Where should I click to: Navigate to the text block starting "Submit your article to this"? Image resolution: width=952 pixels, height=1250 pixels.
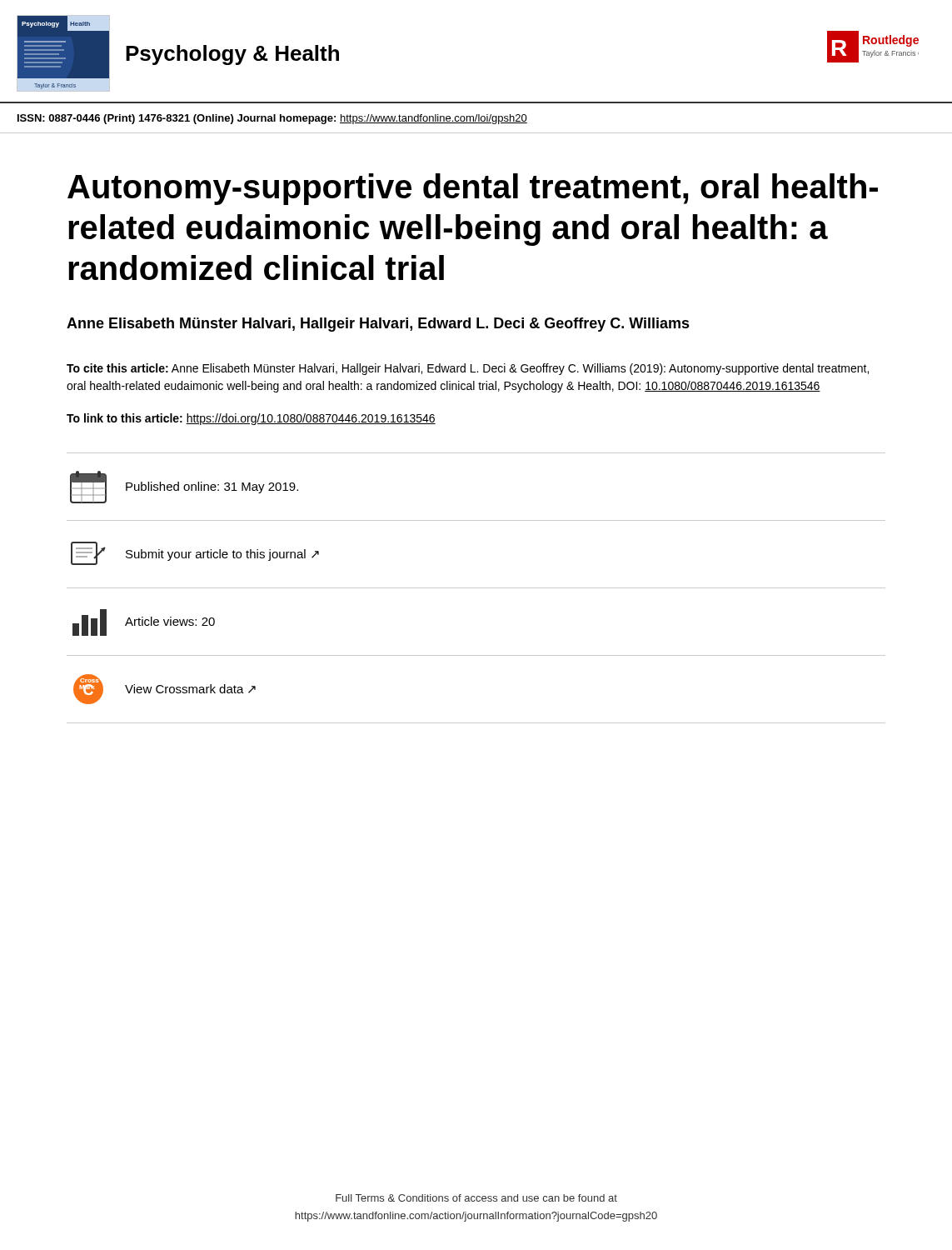coord(194,554)
